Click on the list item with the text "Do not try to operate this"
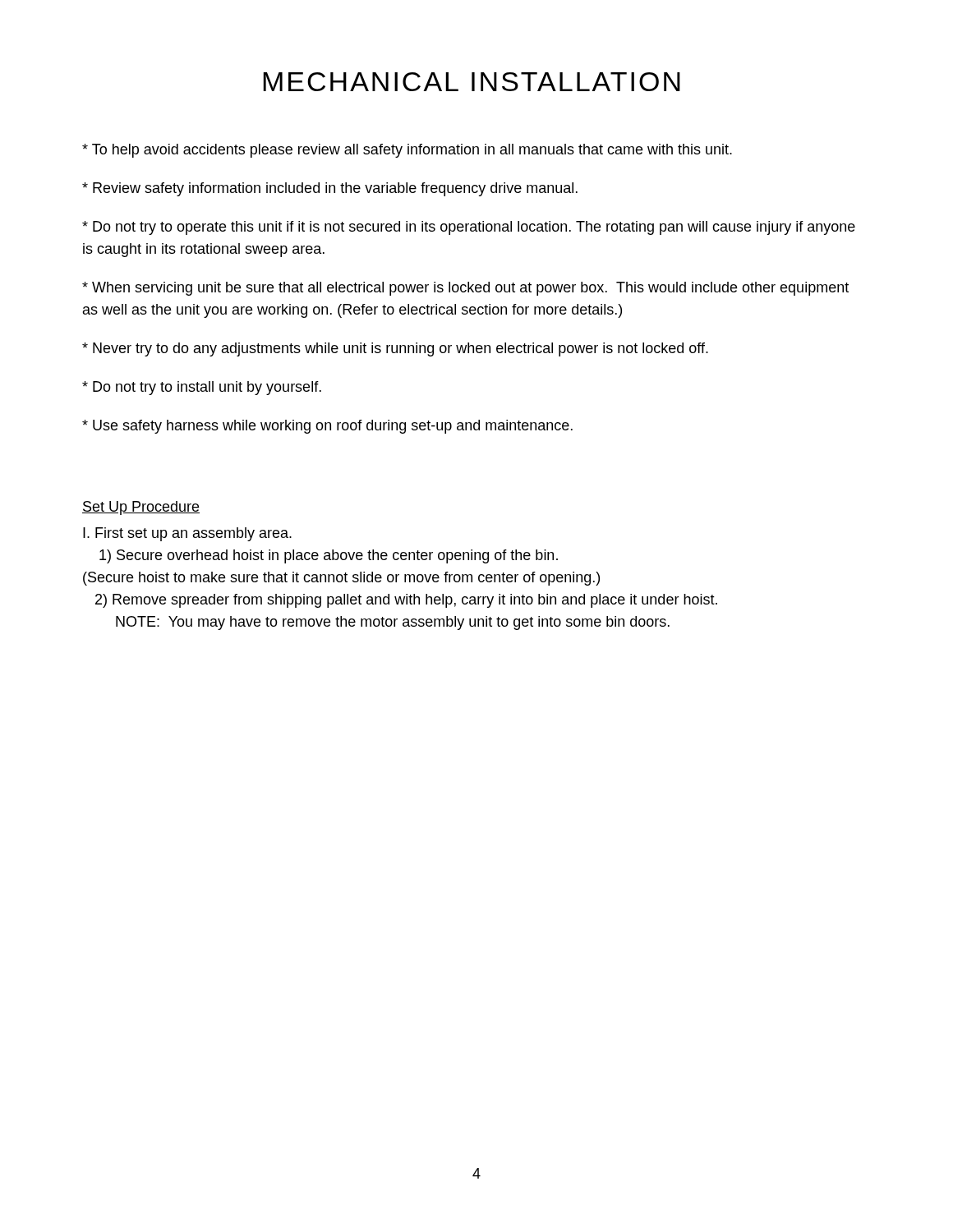953x1232 pixels. click(x=469, y=238)
